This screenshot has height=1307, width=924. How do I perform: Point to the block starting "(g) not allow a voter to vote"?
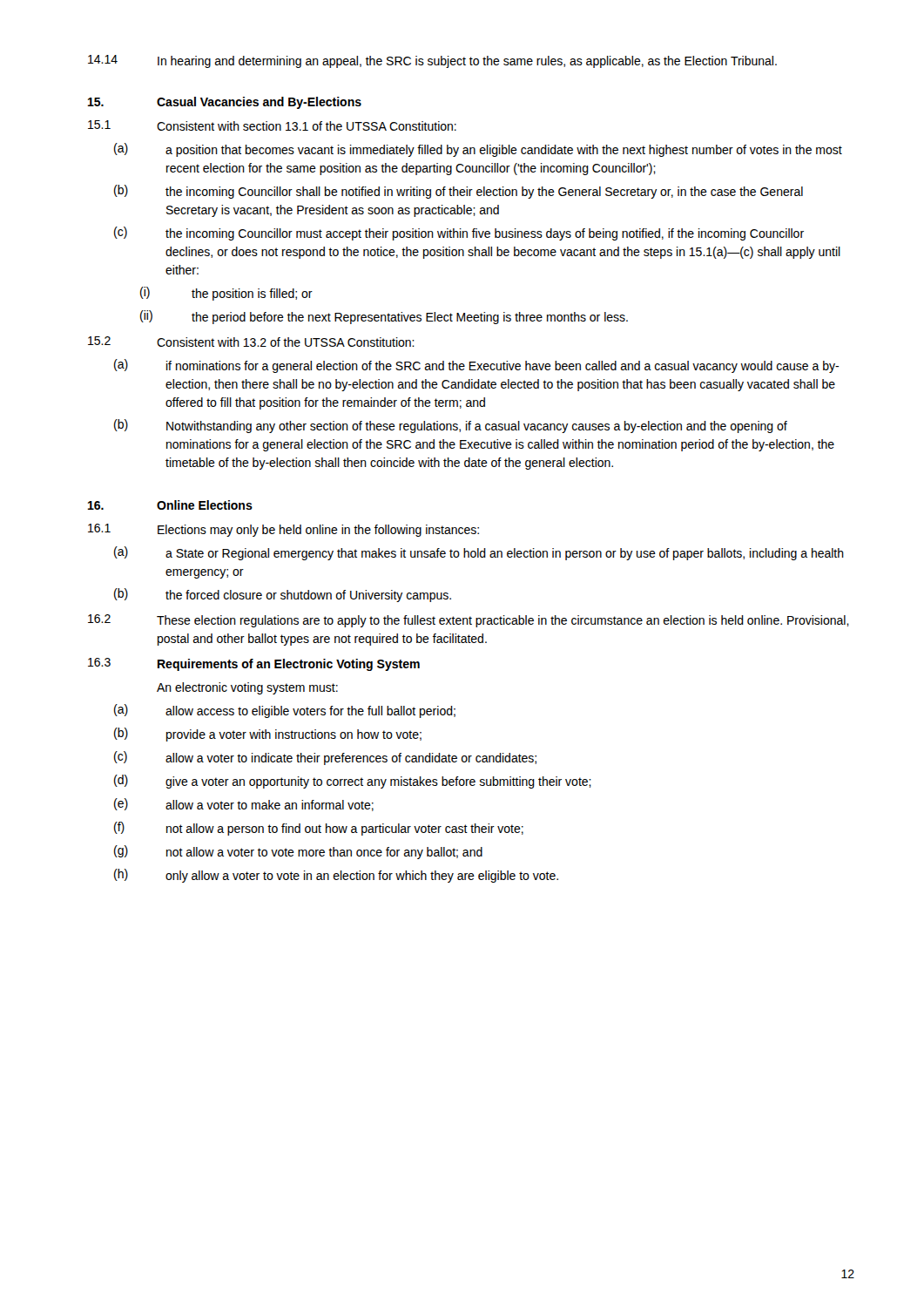pos(471,853)
